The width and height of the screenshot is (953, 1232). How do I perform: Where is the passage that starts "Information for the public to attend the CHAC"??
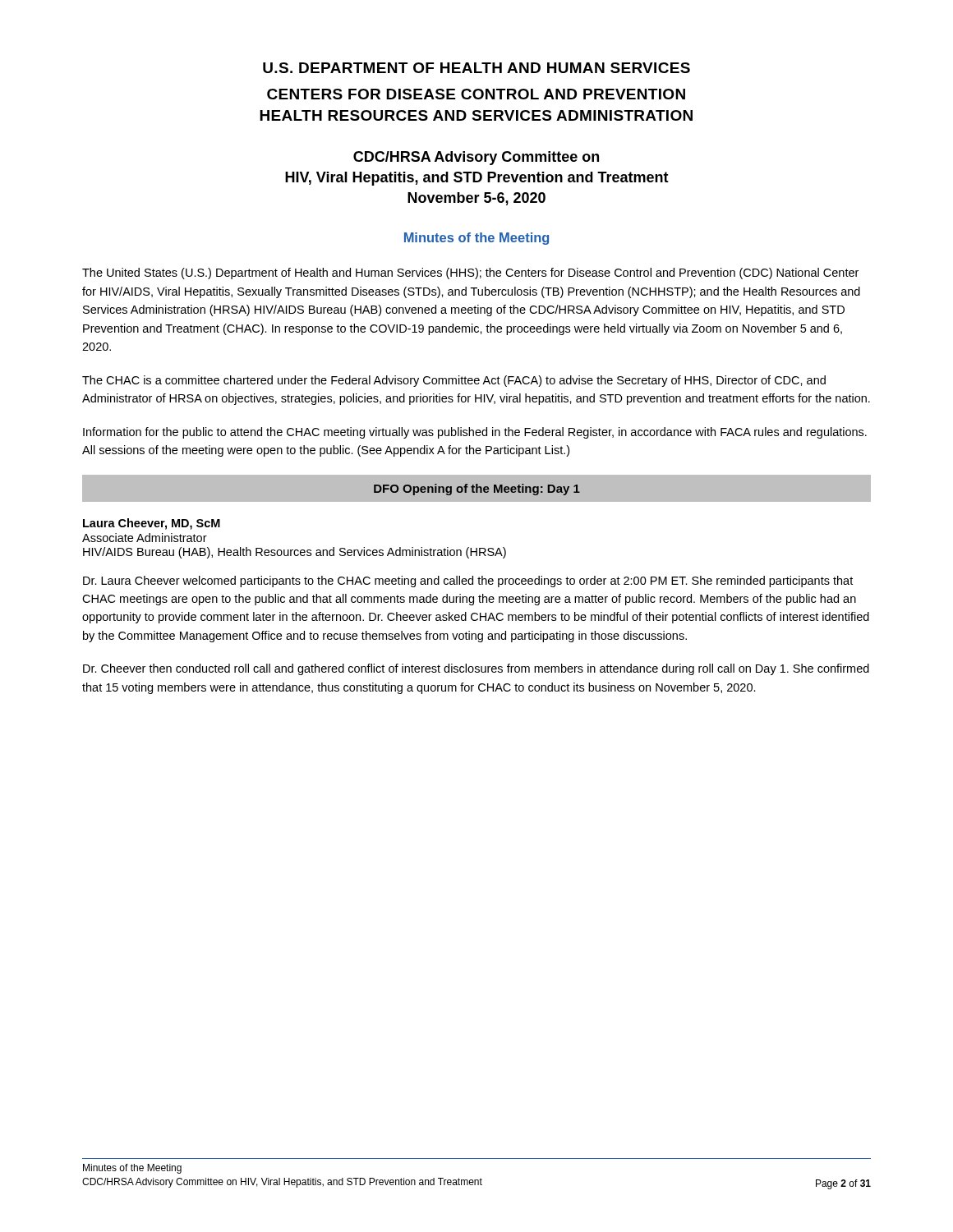(475, 441)
